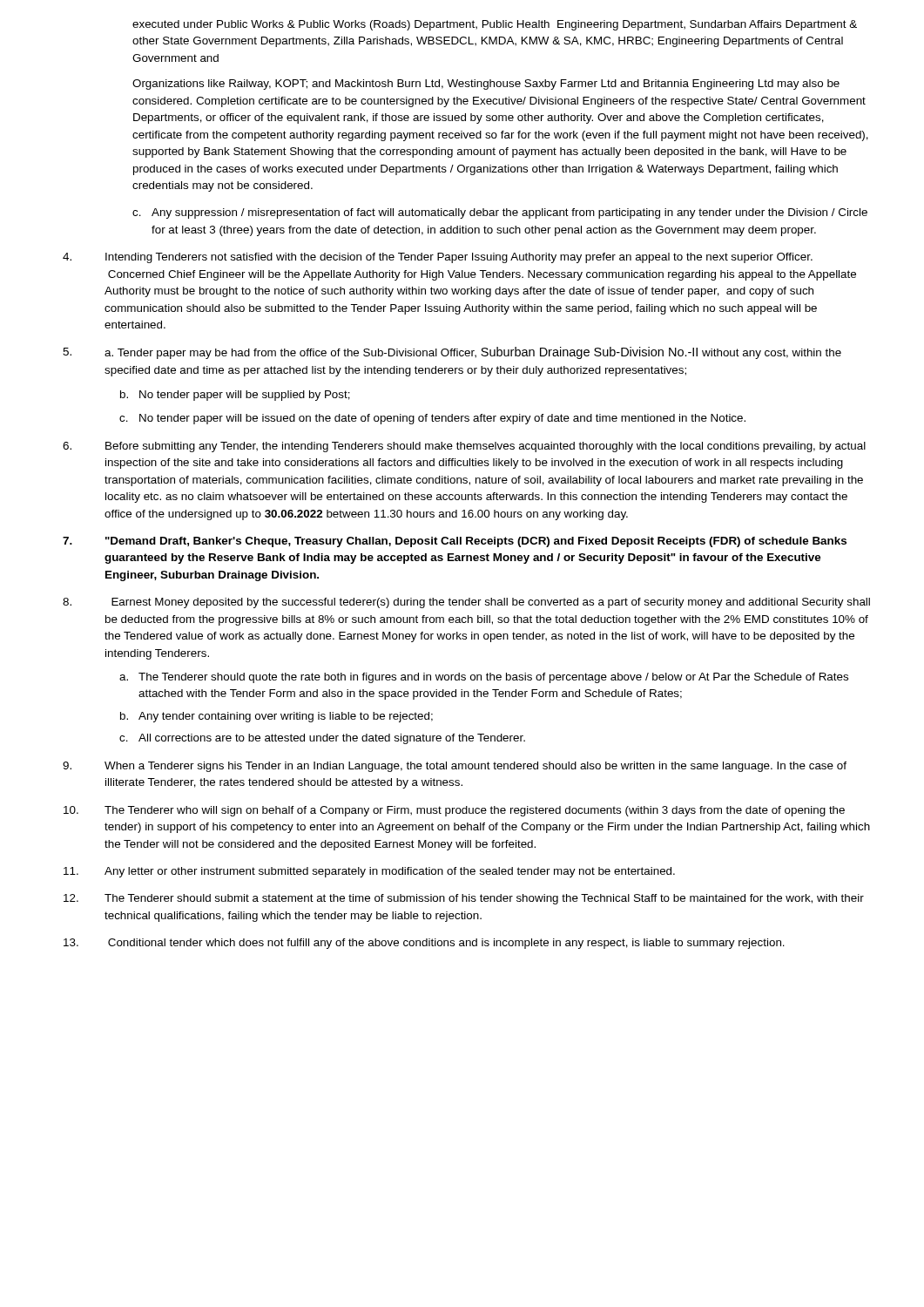The width and height of the screenshot is (924, 1307).
Task: Locate the text block that reads "executed under Public Works & Public Works (Roads)"
Action: (495, 41)
